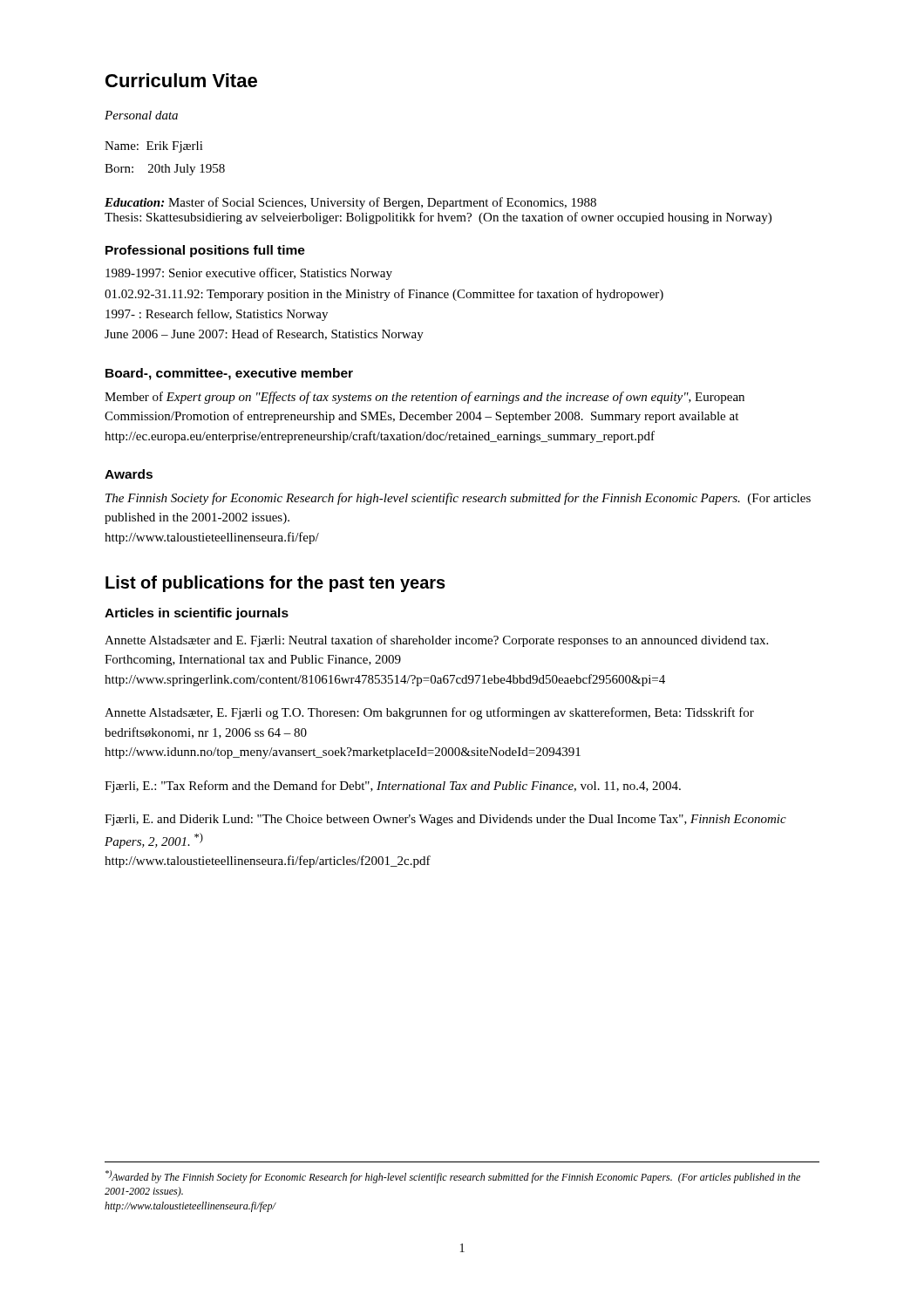Locate the text block that says "Name: Erik Fjærli Born: 20th July"
This screenshot has height=1308, width=924.
pos(165,157)
